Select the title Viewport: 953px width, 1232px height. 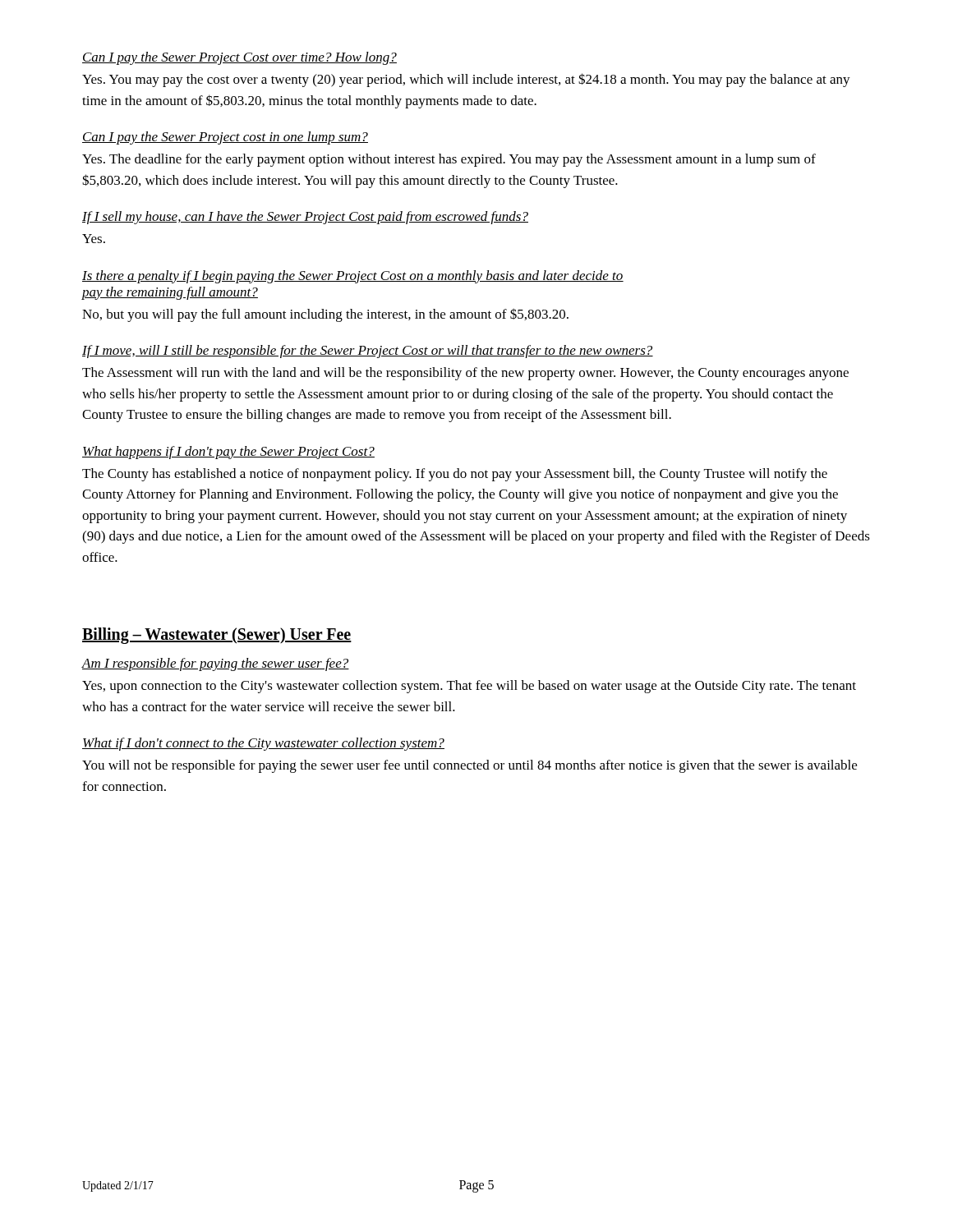[x=217, y=634]
